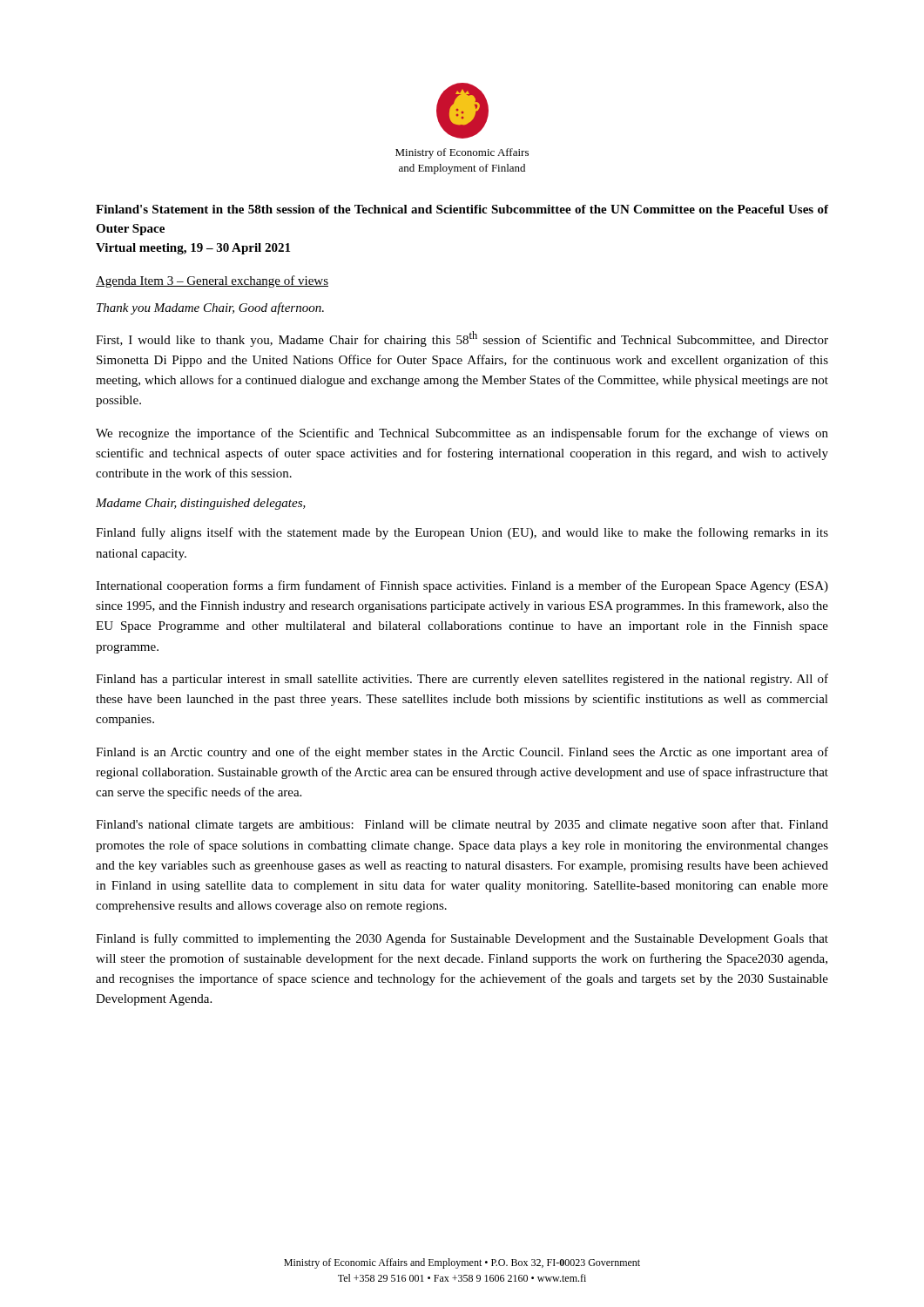Click the passage that begins "Finland fully aligns"
Image resolution: width=924 pixels, height=1307 pixels.
tap(462, 543)
